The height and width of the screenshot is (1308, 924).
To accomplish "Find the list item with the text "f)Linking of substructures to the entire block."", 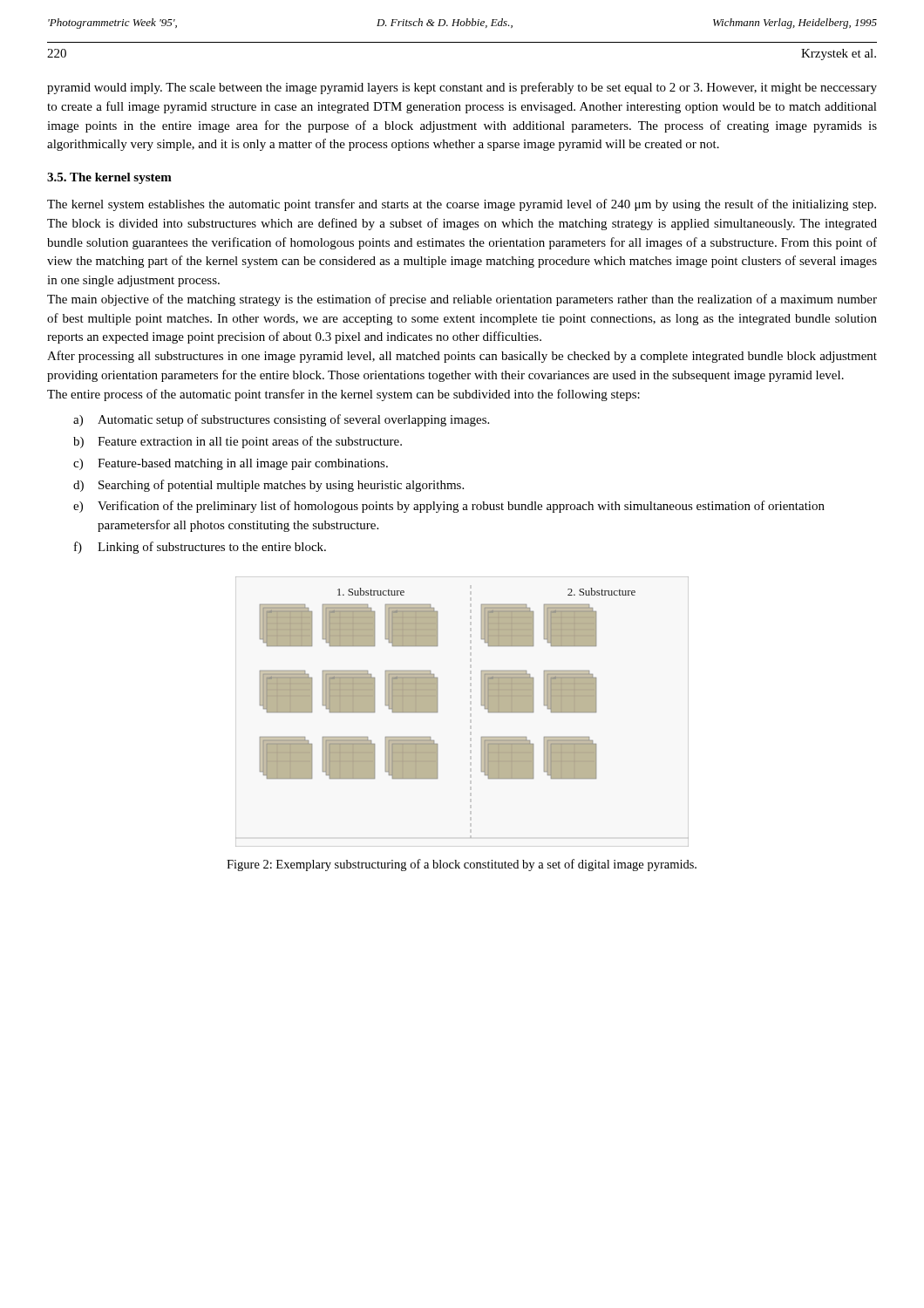I will (x=200, y=547).
